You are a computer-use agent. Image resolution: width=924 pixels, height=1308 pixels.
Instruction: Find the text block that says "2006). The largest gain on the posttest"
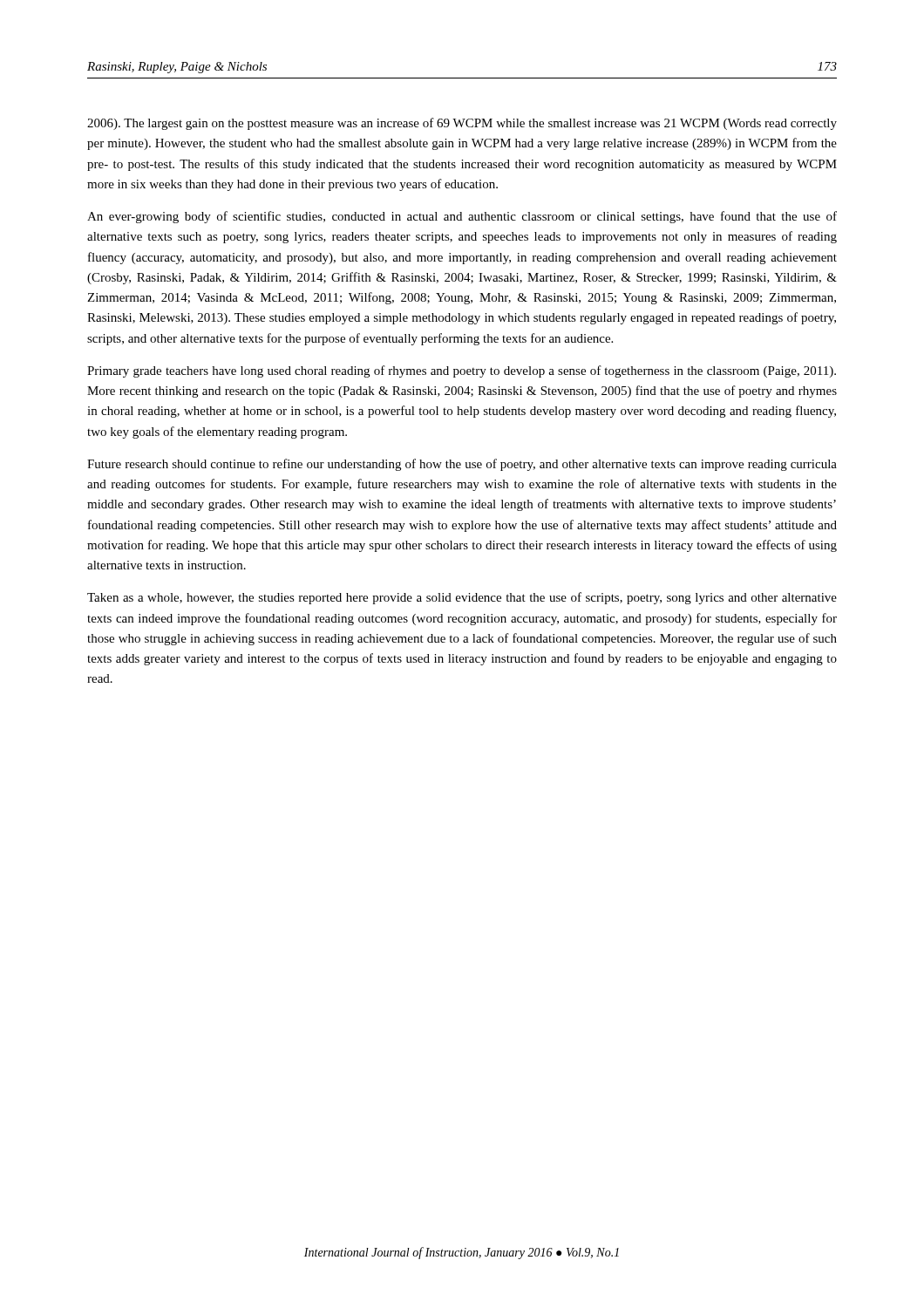[462, 153]
